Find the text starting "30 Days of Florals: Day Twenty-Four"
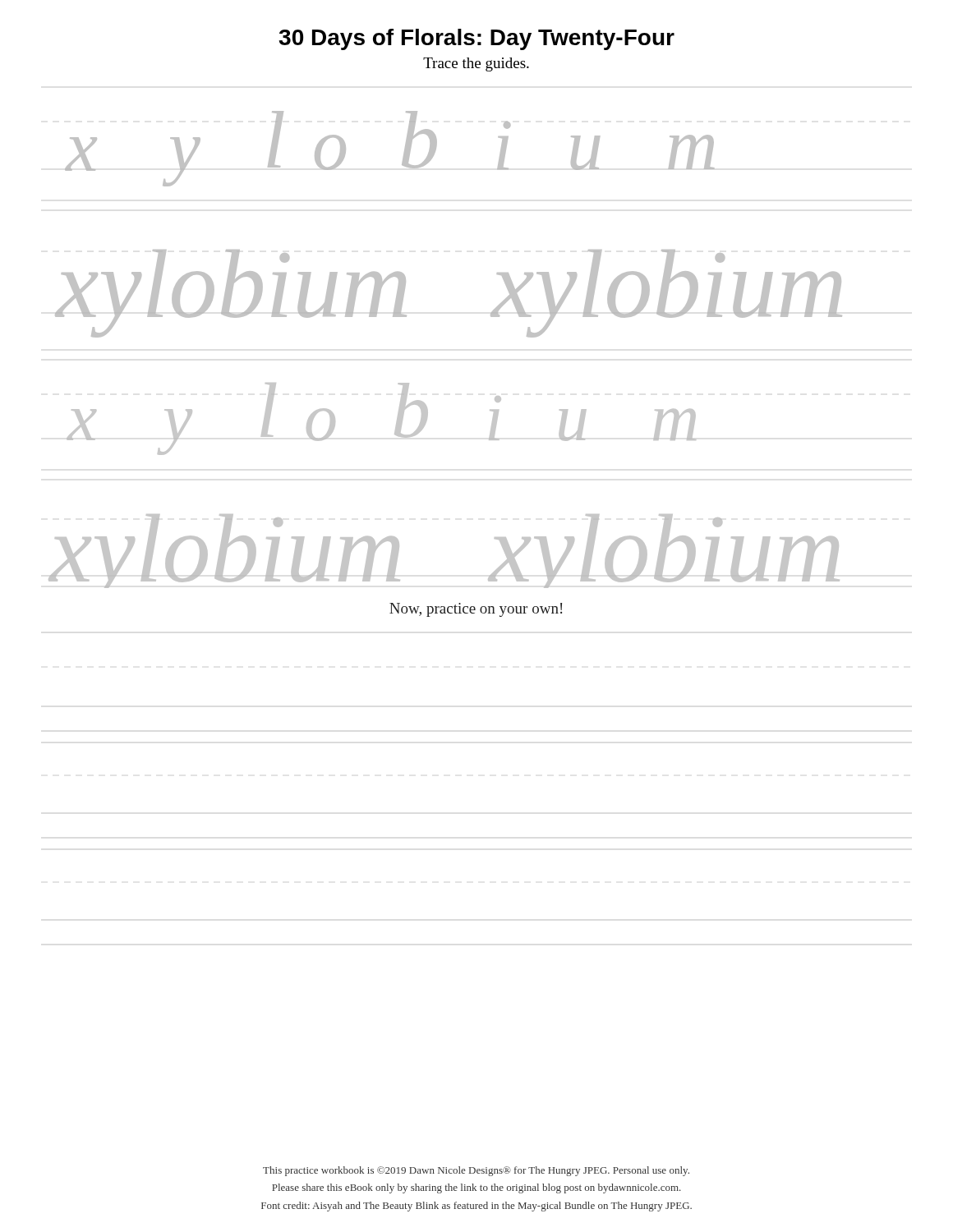This screenshot has width=953, height=1232. point(476,37)
